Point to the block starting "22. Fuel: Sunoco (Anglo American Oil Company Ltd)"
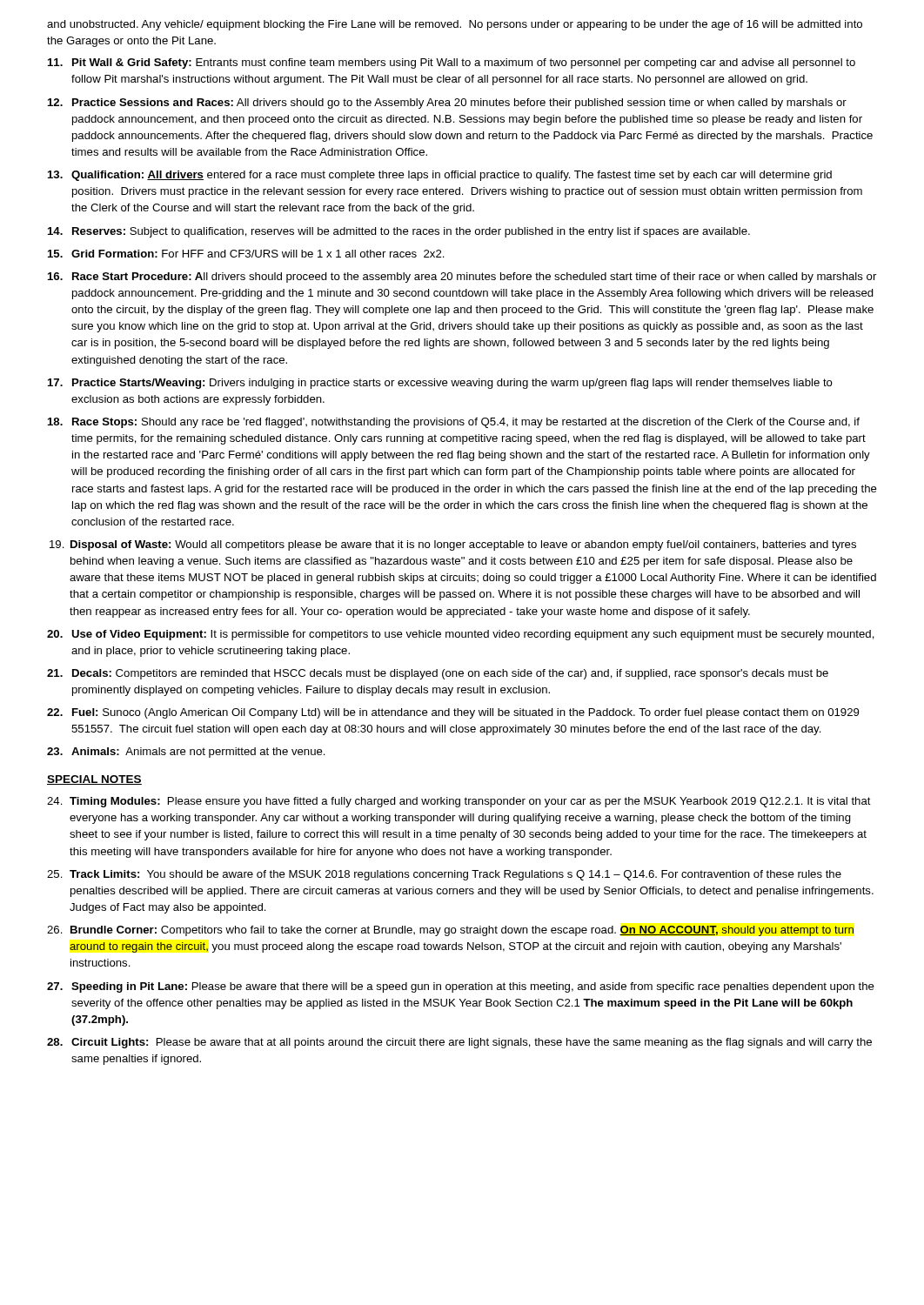The width and height of the screenshot is (924, 1305). click(x=462, y=721)
